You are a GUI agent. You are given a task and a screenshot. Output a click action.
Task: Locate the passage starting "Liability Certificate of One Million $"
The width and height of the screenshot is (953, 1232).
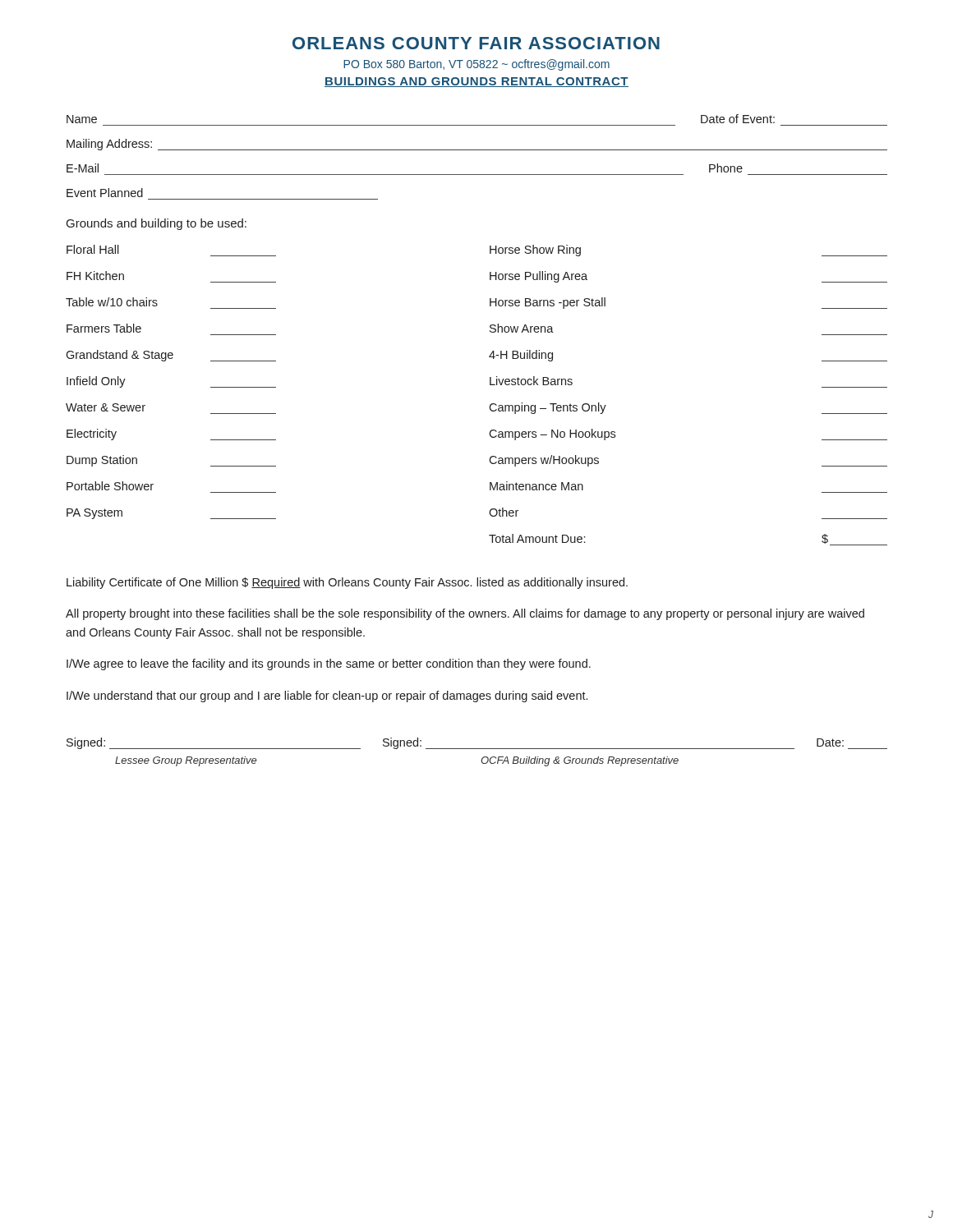pos(347,582)
